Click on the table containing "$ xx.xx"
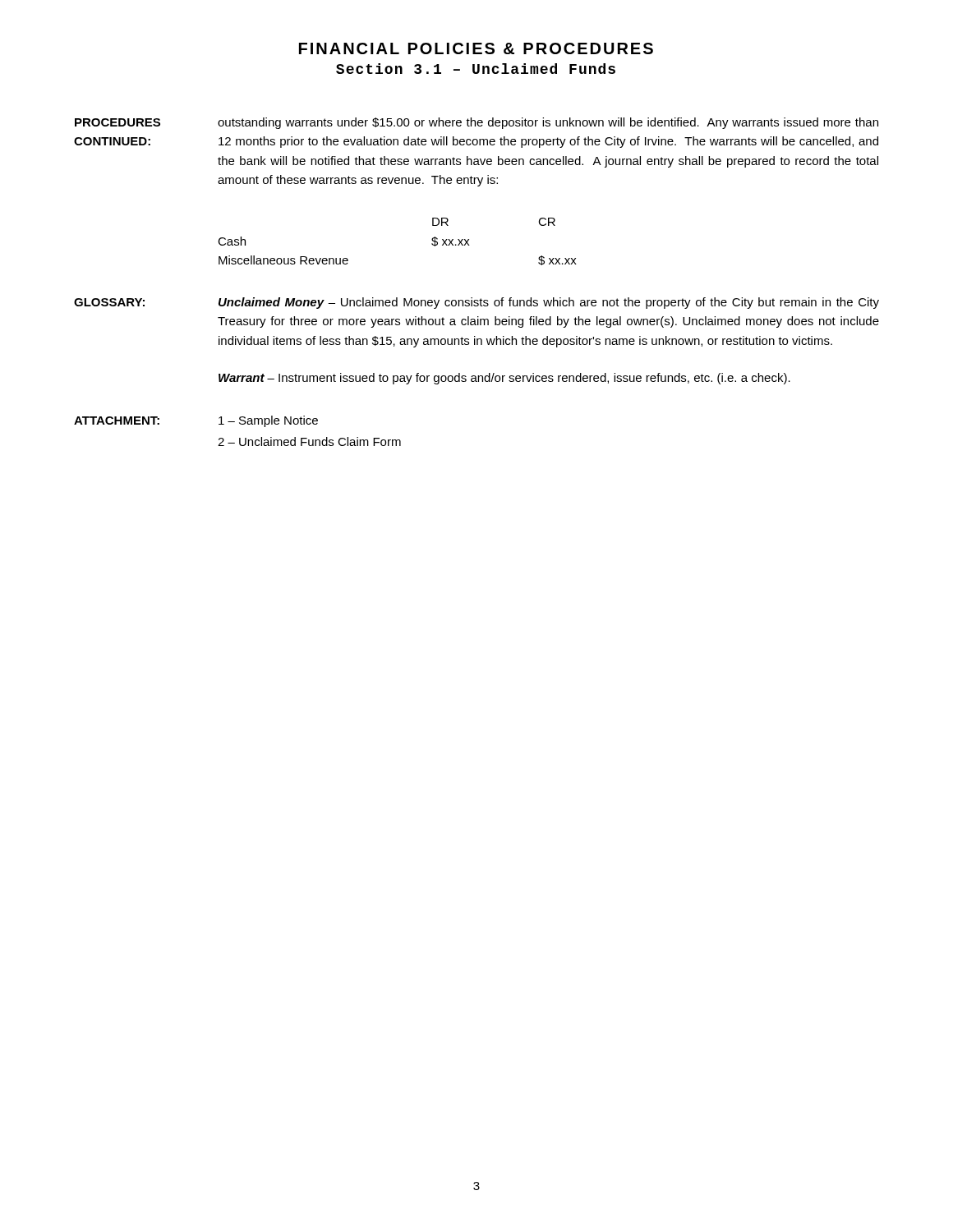The width and height of the screenshot is (953, 1232). [548, 241]
